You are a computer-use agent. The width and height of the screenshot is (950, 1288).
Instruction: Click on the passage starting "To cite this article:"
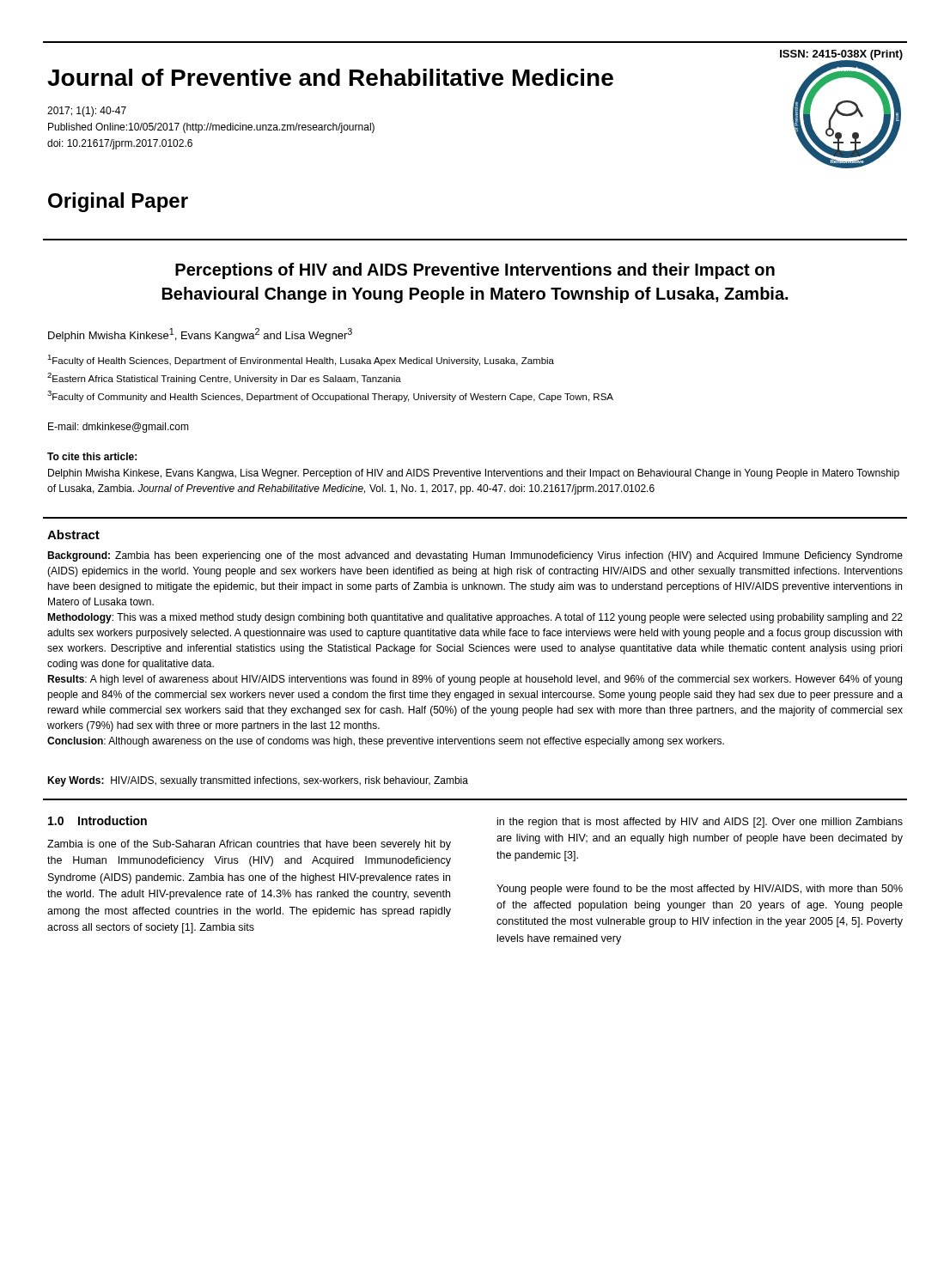tap(92, 457)
